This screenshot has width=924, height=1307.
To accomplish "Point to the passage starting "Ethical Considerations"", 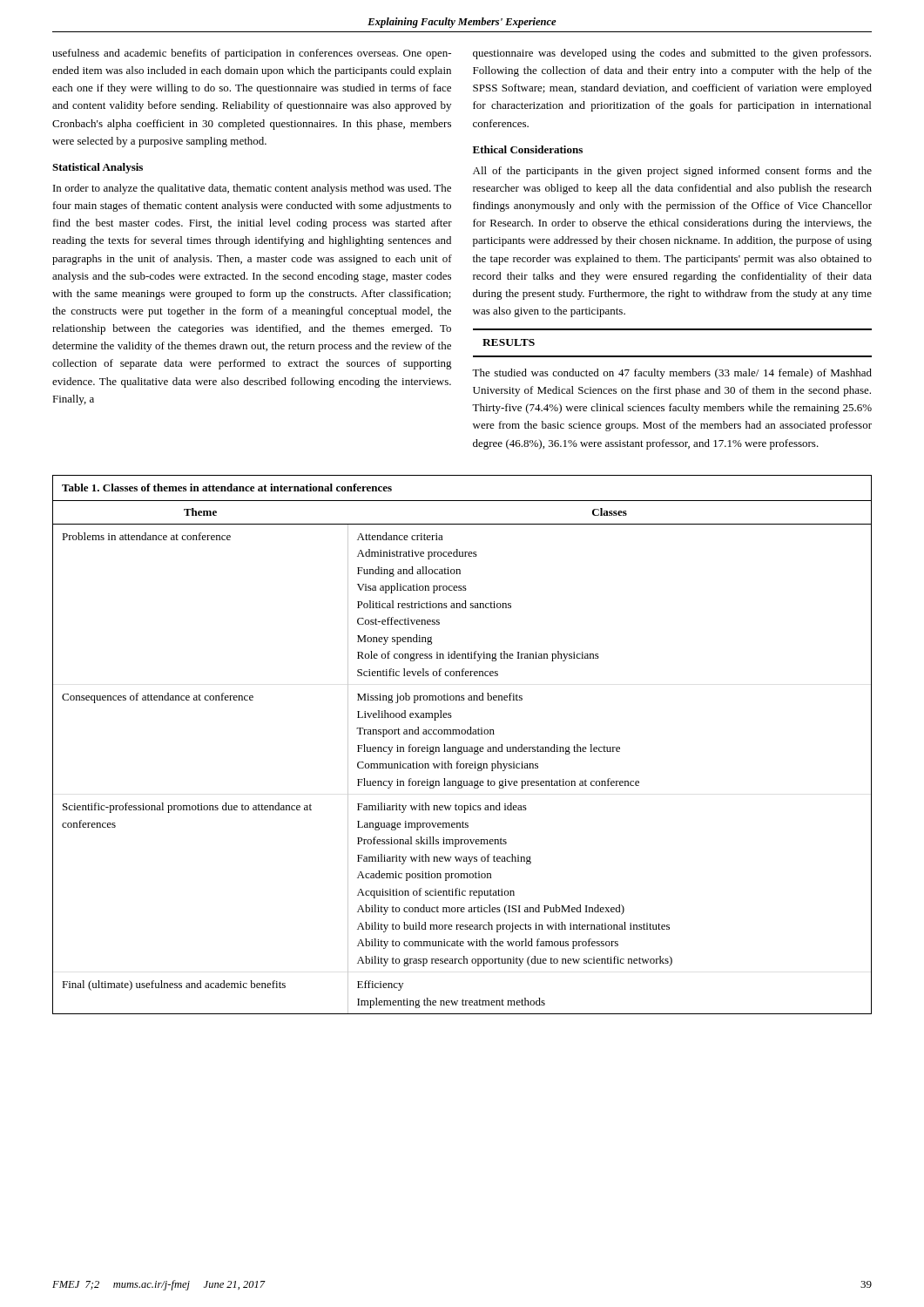I will click(x=528, y=149).
